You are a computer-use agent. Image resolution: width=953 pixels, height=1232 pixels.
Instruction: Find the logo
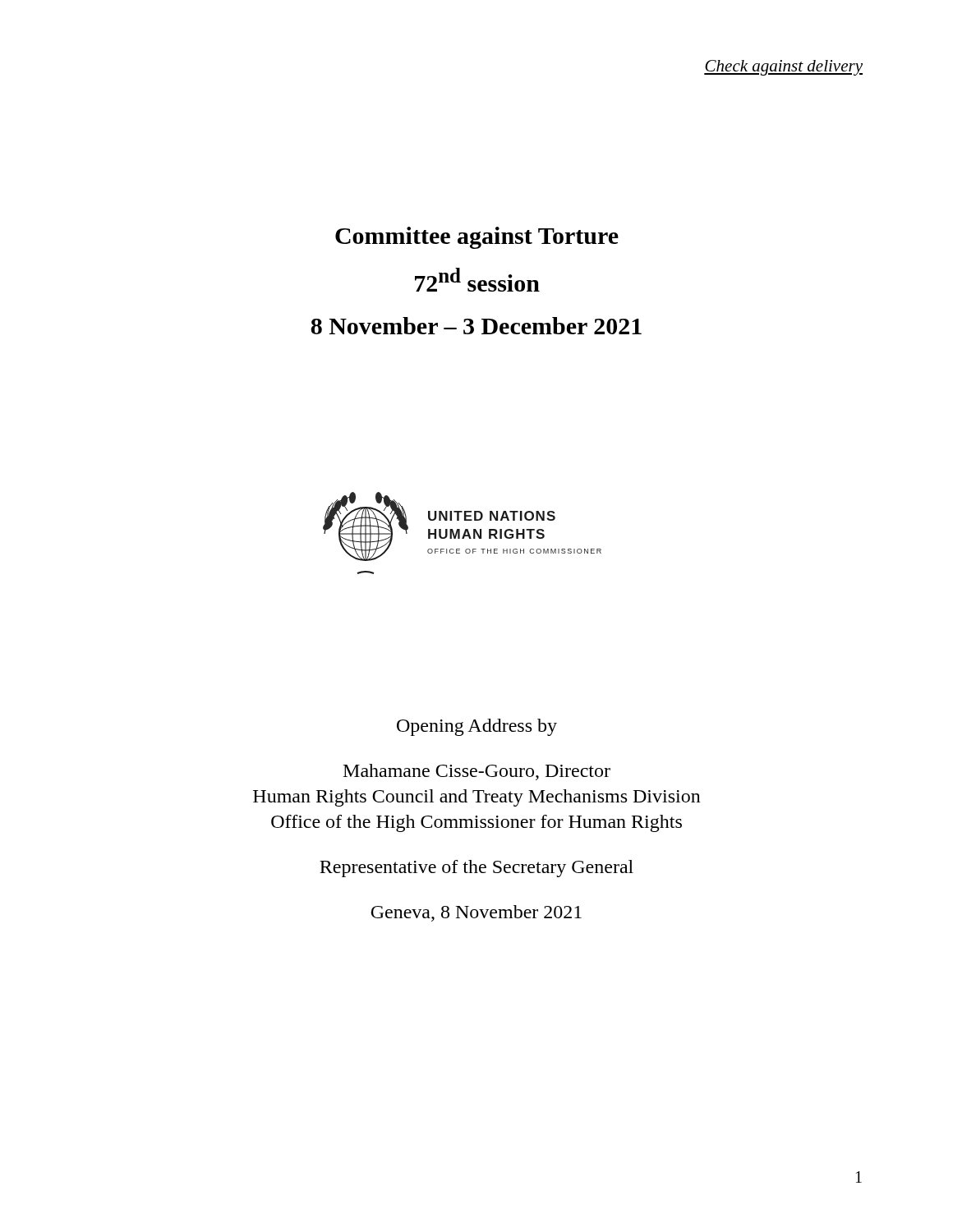[476, 534]
